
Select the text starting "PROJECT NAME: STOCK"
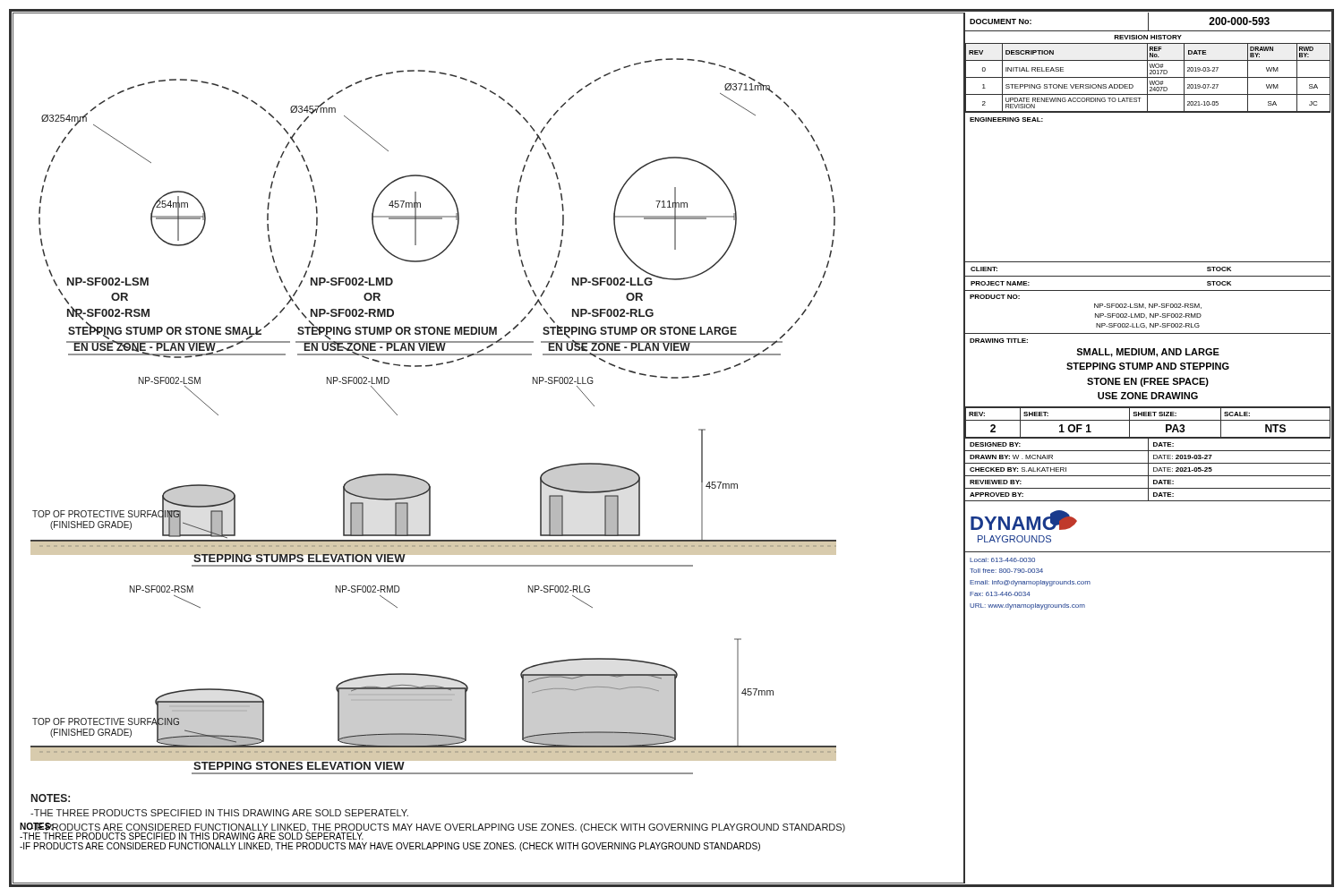1148,283
